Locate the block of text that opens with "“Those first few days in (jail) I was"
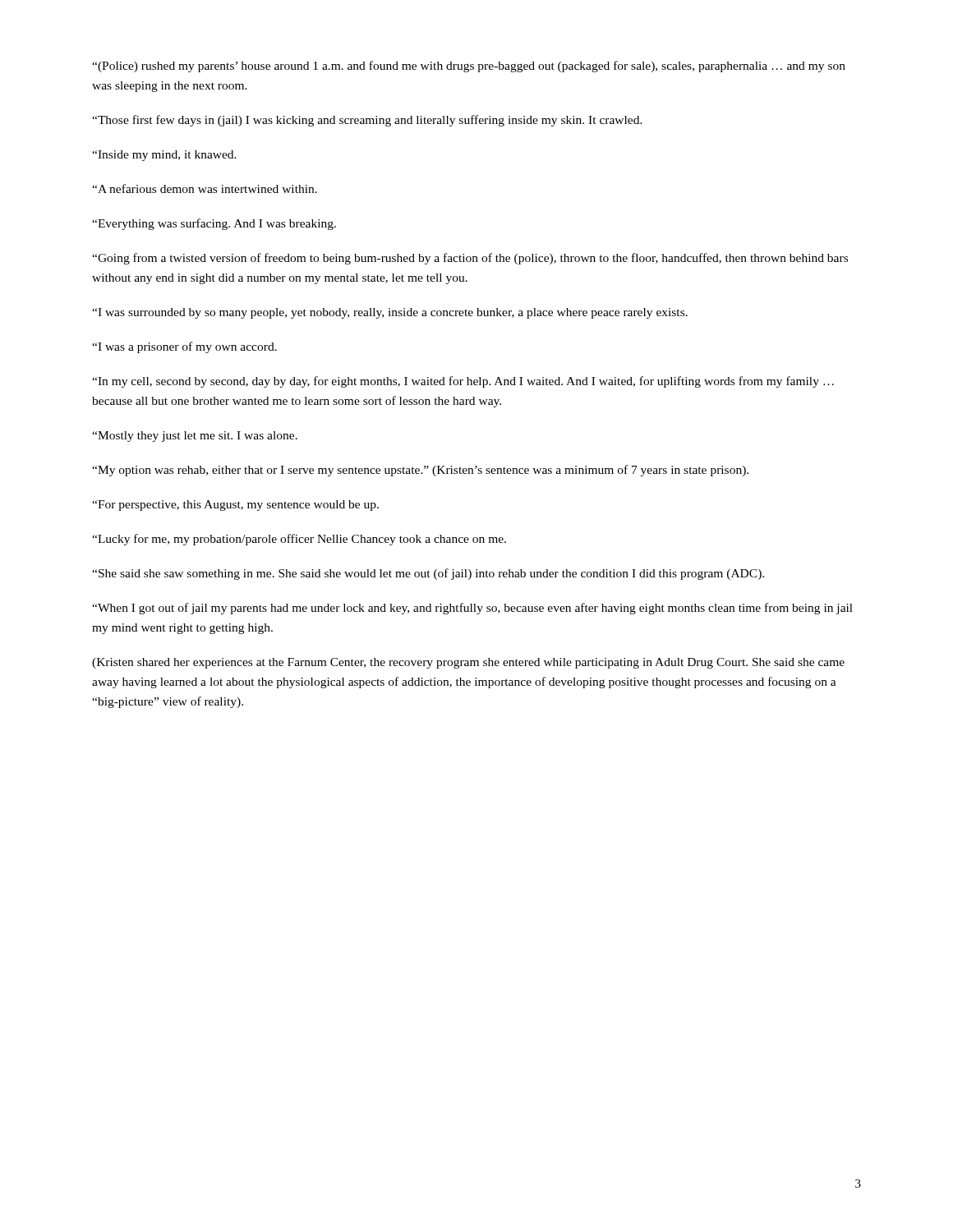The height and width of the screenshot is (1232, 953). click(x=367, y=120)
